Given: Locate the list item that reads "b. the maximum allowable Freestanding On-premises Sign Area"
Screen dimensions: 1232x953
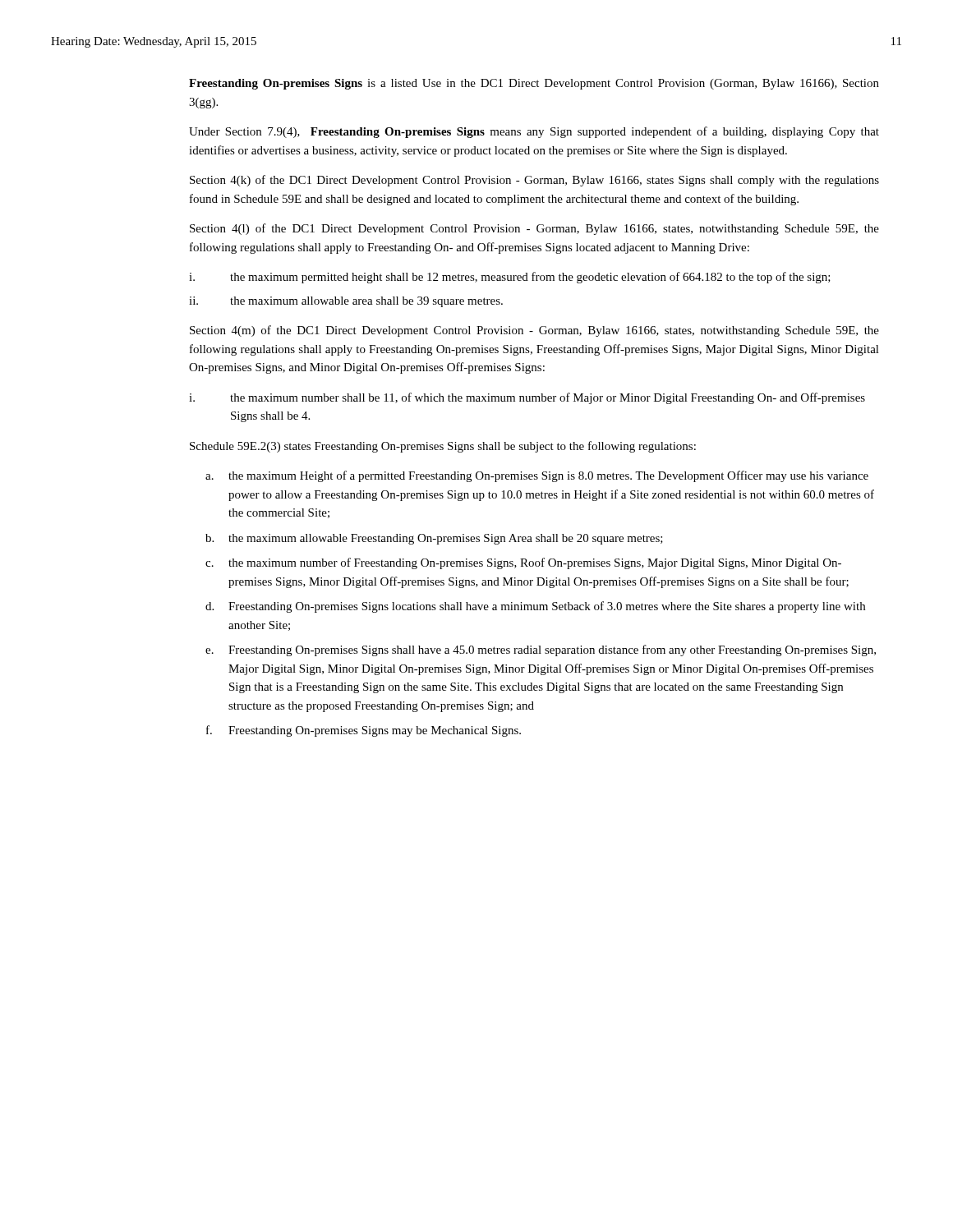Looking at the screenshot, I should 434,538.
